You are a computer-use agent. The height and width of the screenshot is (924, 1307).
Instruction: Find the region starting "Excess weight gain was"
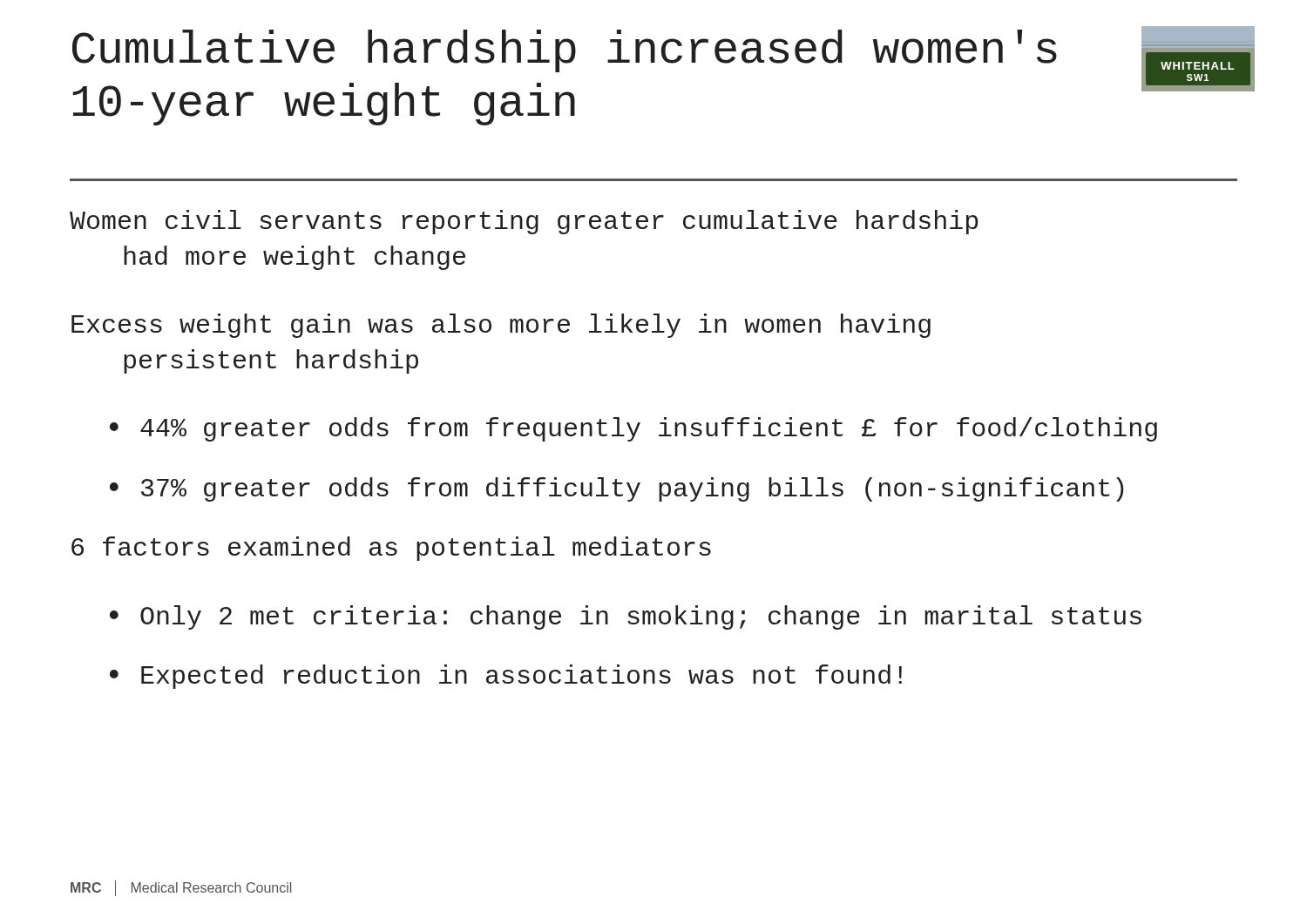click(x=654, y=345)
